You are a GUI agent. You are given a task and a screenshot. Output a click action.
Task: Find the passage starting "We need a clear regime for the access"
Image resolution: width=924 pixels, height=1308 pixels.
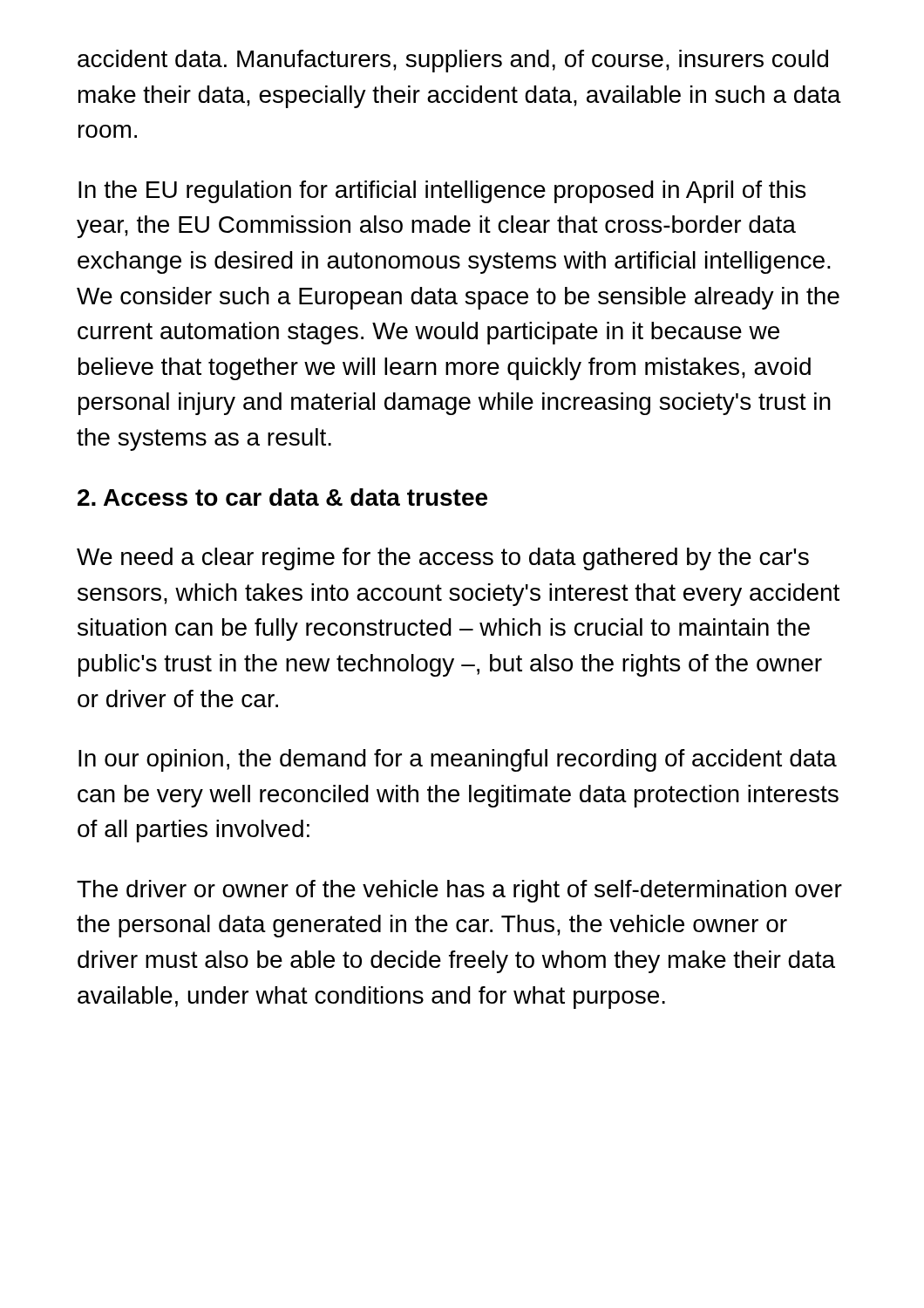click(x=458, y=628)
